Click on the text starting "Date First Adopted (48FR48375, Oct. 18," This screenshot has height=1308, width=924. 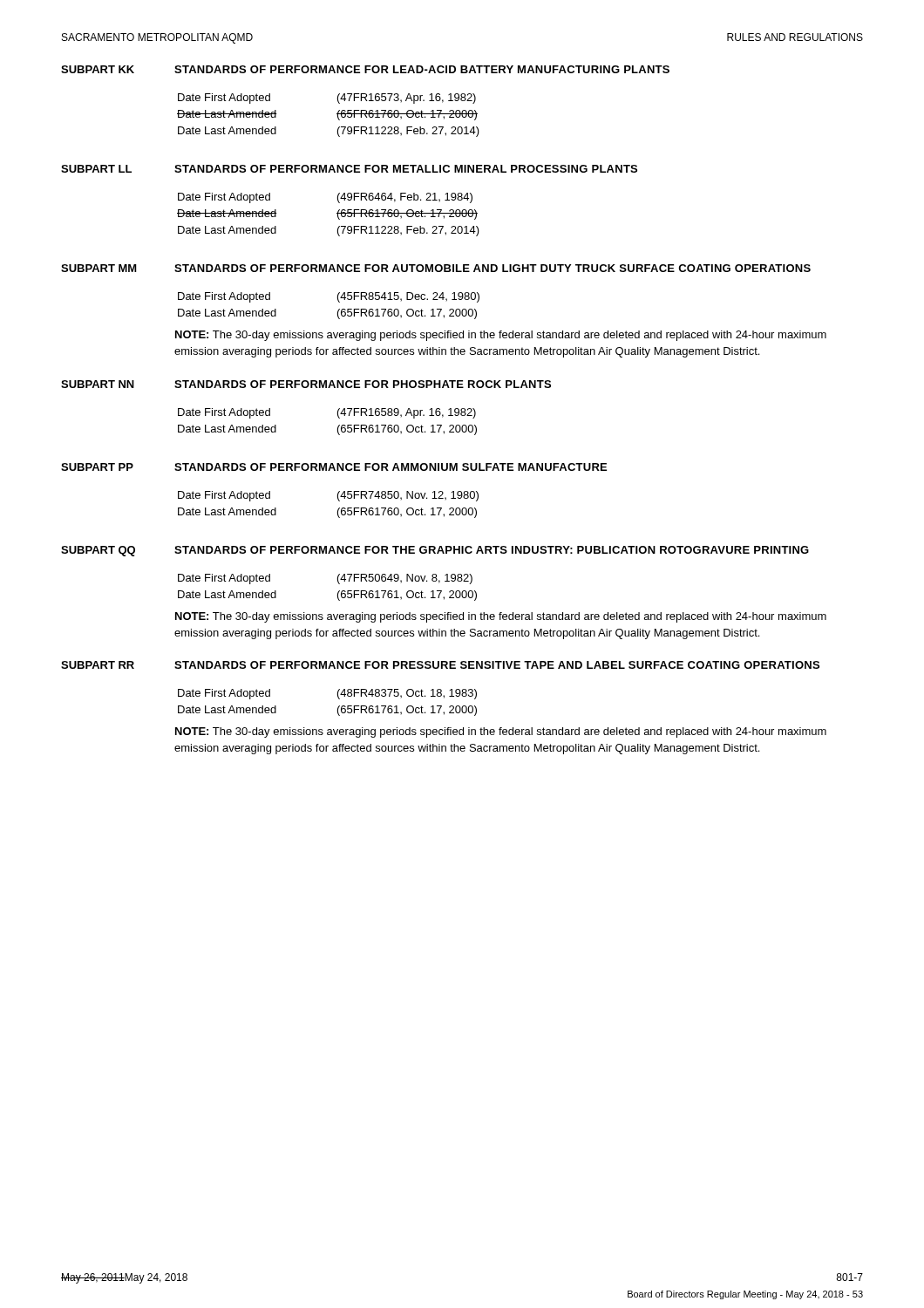click(x=327, y=701)
